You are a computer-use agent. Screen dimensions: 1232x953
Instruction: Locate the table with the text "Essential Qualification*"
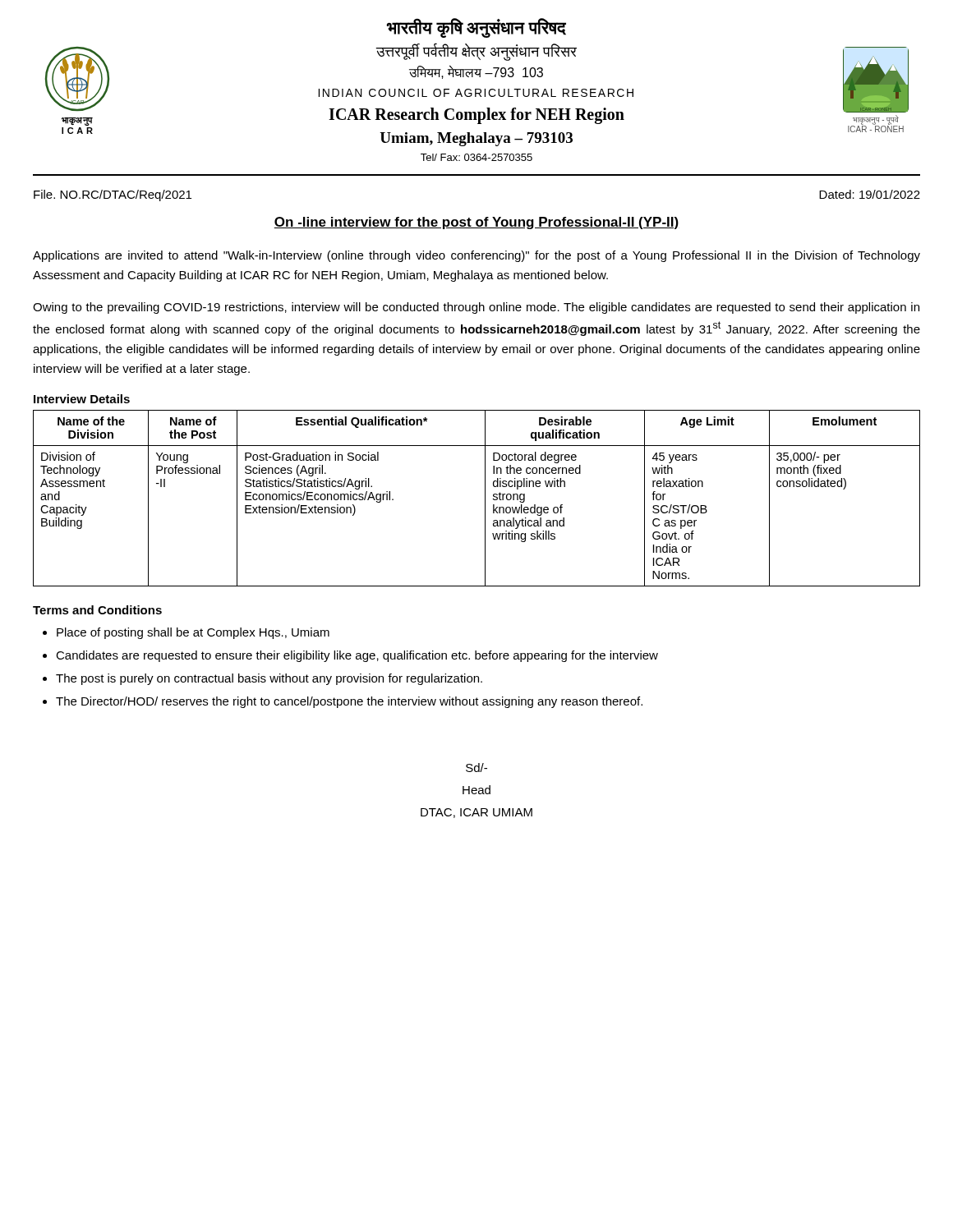476,498
